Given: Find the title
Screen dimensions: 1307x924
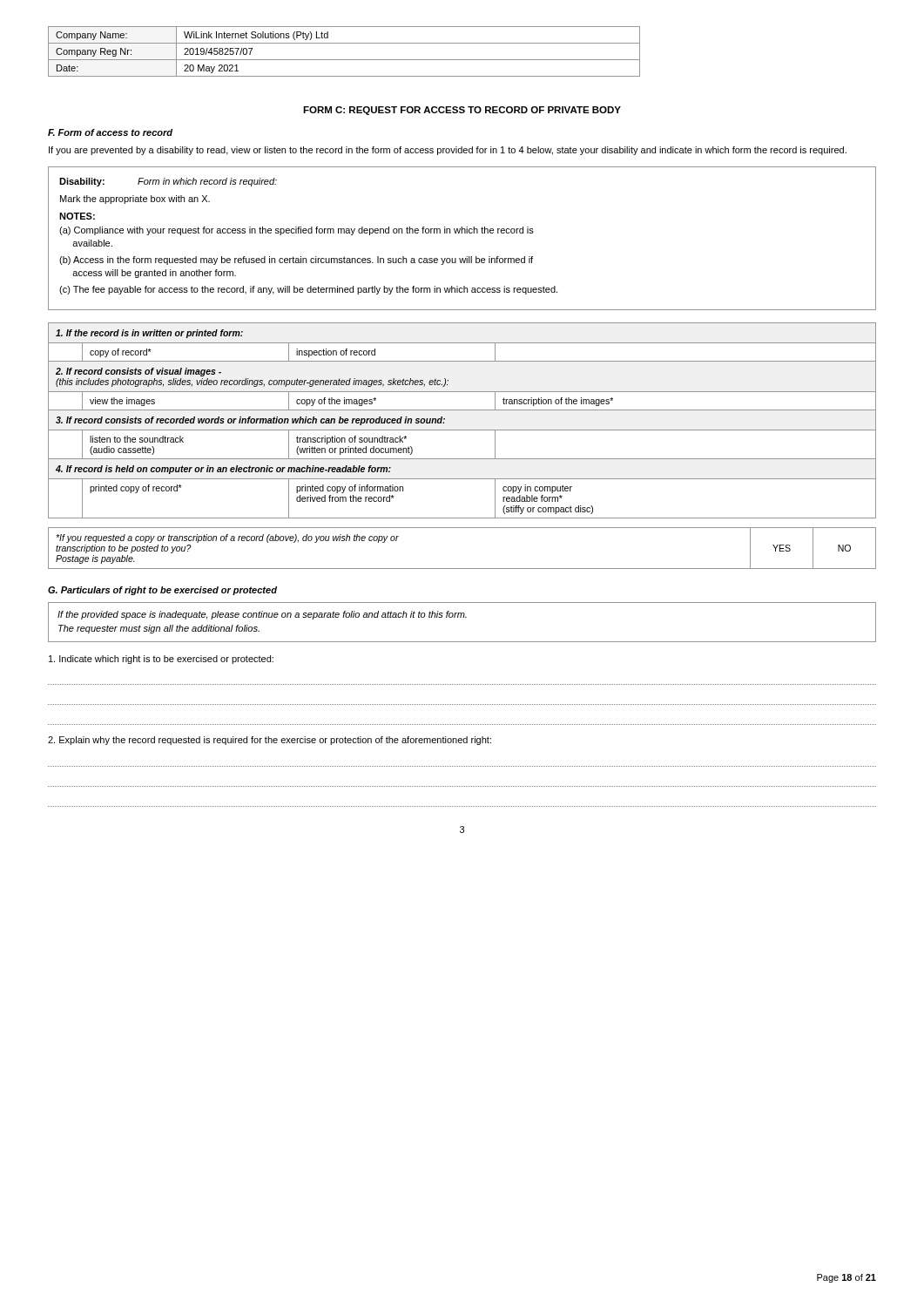Looking at the screenshot, I should click(462, 110).
